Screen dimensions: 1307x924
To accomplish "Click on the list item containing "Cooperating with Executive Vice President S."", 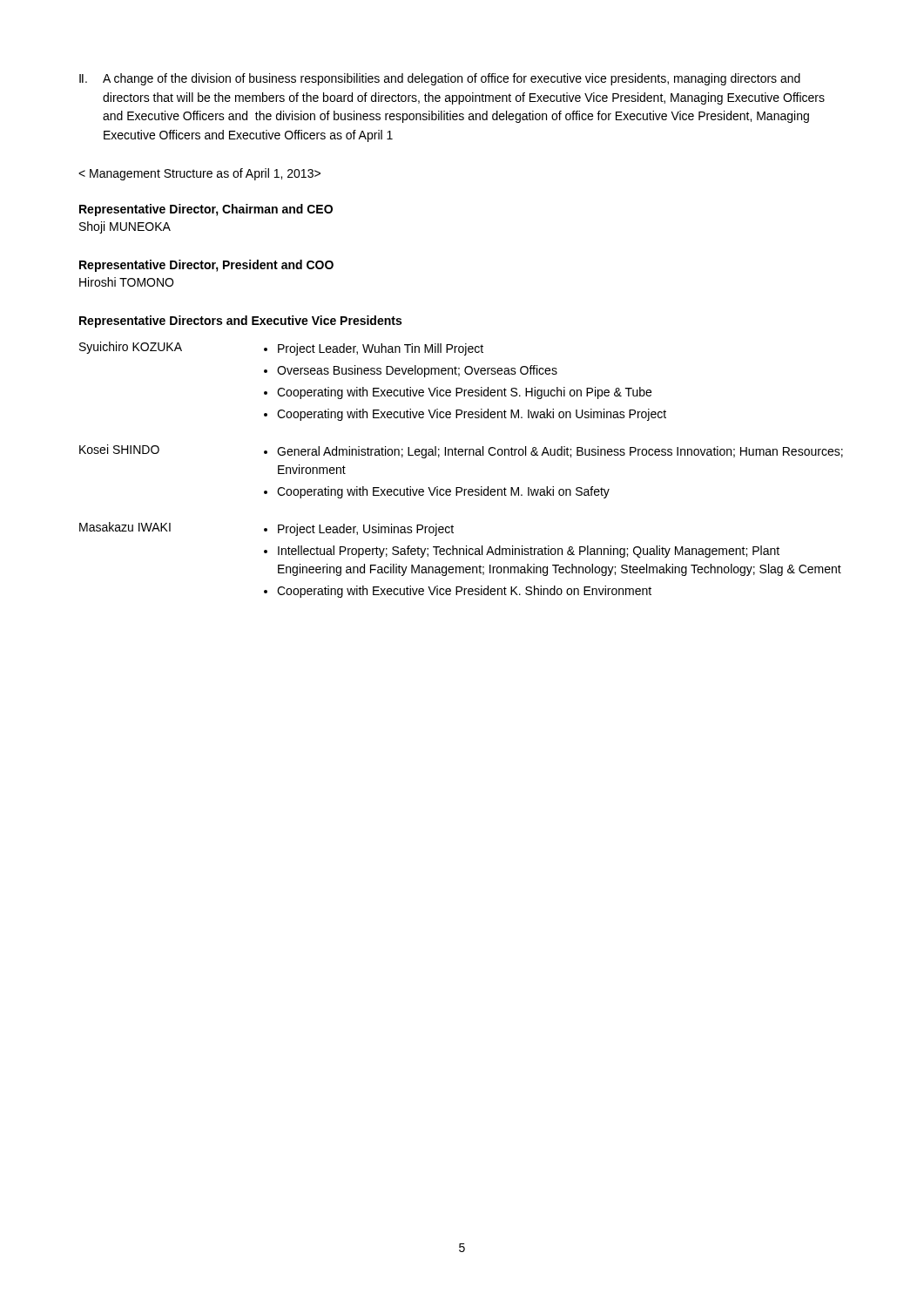I will [x=465, y=392].
